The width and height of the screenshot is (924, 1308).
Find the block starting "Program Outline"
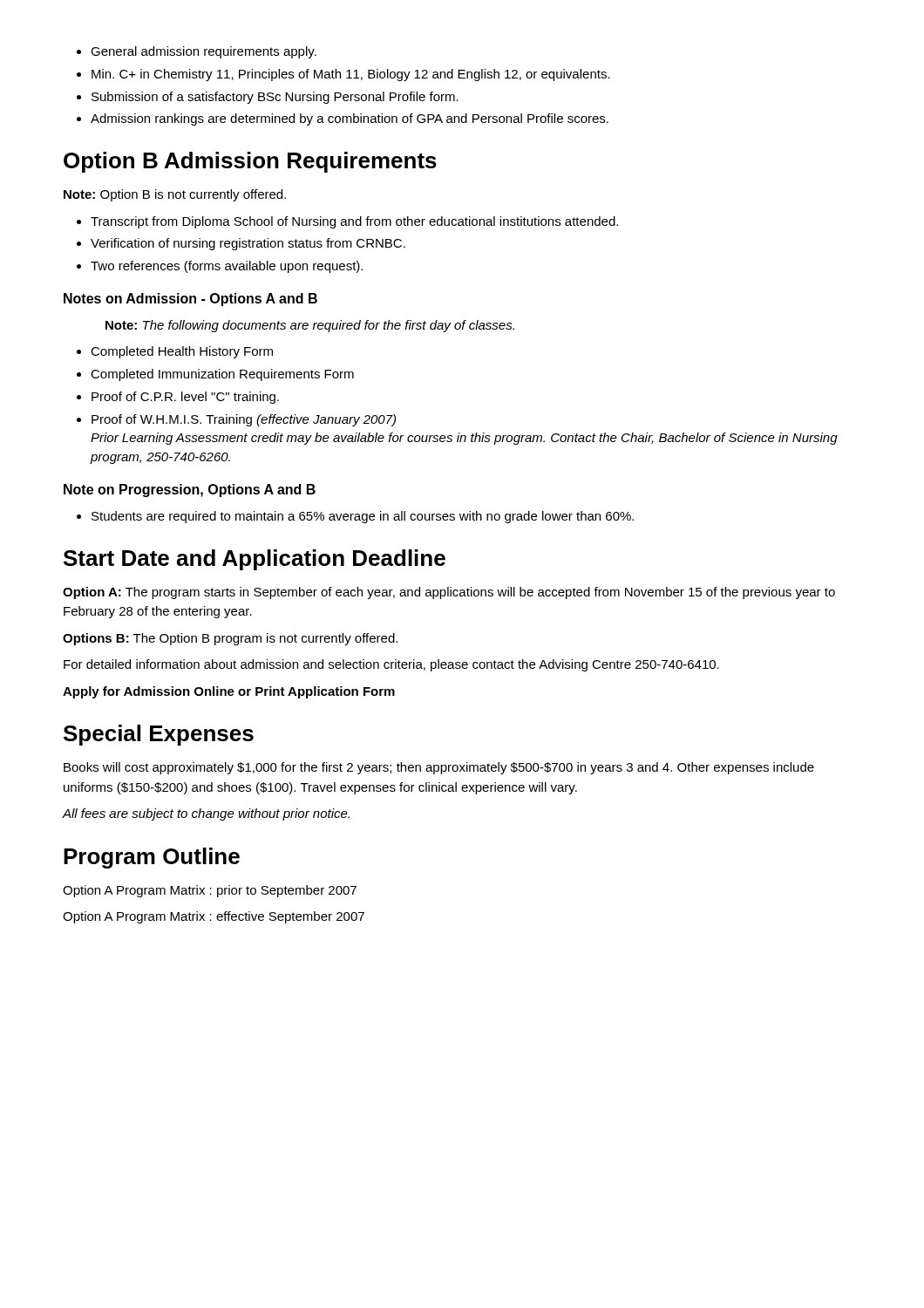tap(152, 858)
